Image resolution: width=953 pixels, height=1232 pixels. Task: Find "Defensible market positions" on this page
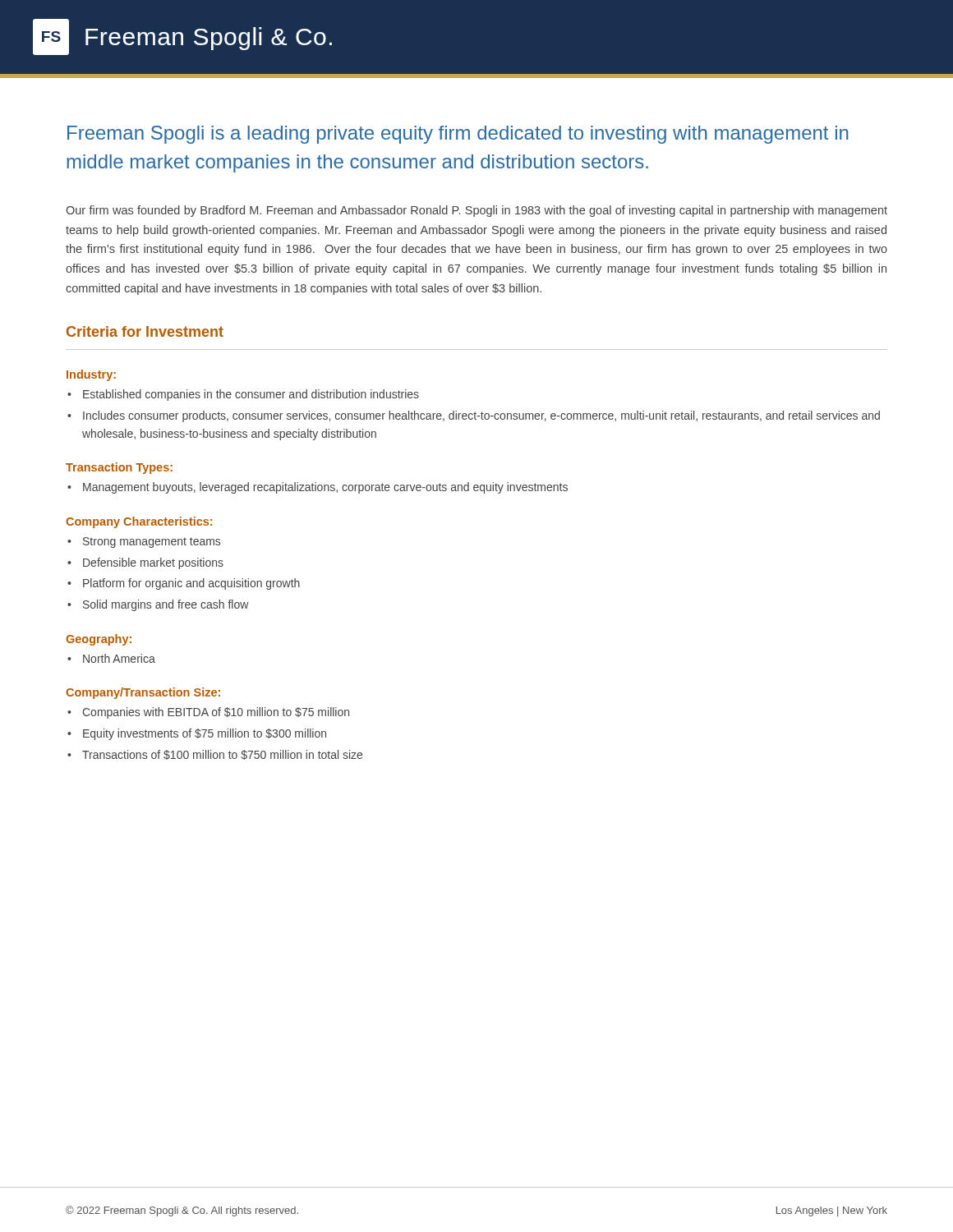click(145, 563)
